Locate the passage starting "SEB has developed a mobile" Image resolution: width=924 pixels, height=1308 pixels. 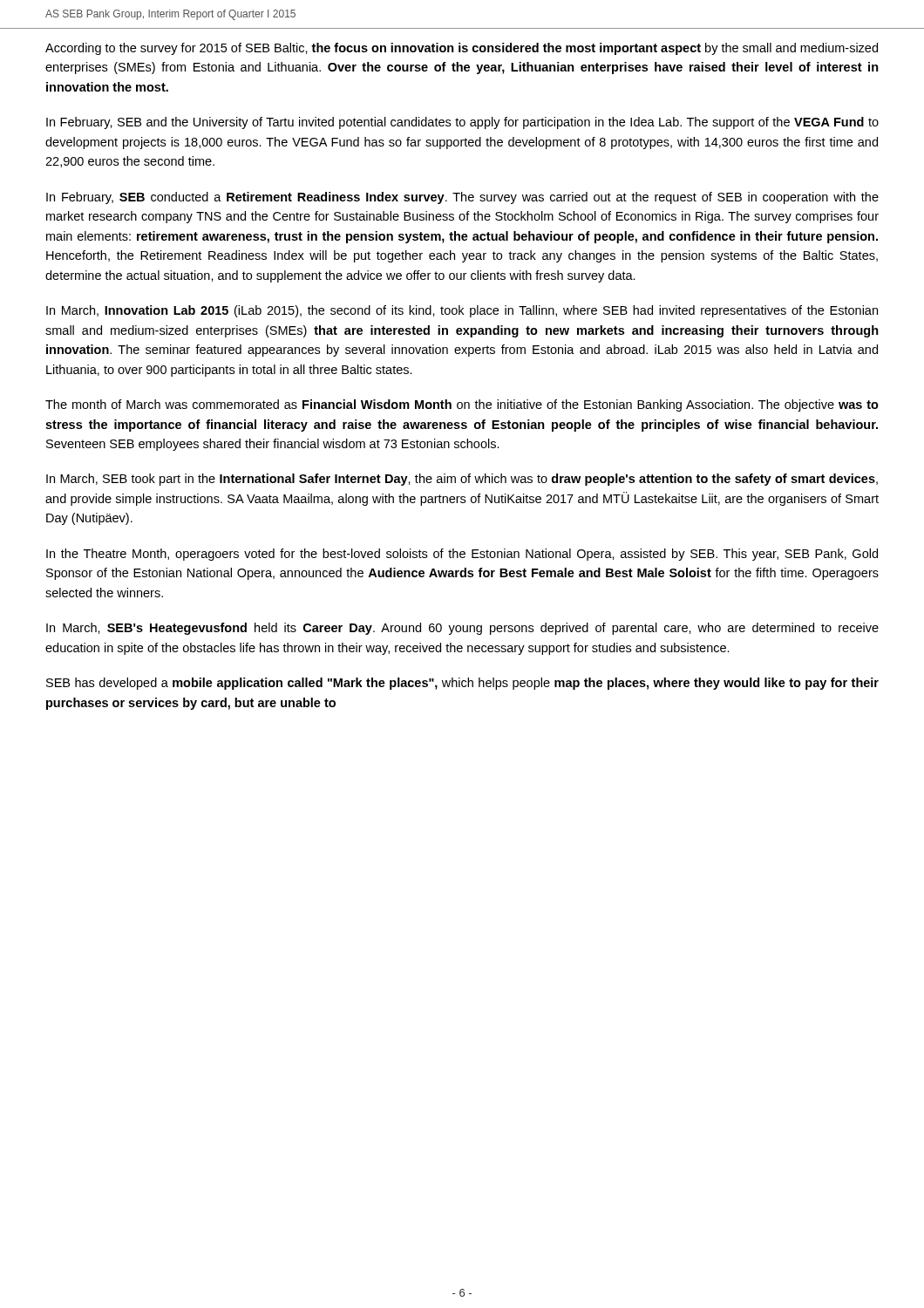(x=462, y=693)
